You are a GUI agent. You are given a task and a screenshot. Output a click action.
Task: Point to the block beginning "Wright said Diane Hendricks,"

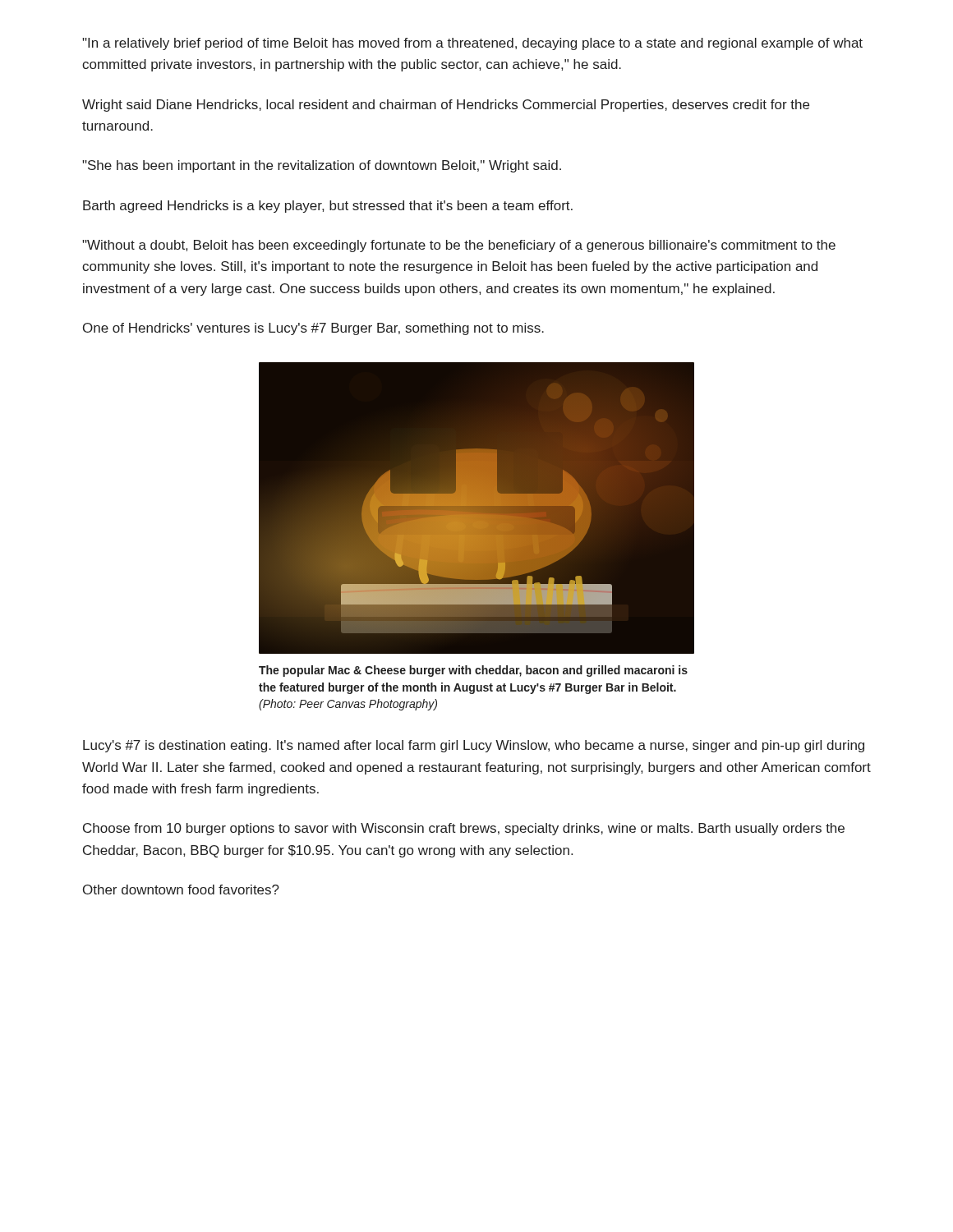pyautogui.click(x=446, y=115)
